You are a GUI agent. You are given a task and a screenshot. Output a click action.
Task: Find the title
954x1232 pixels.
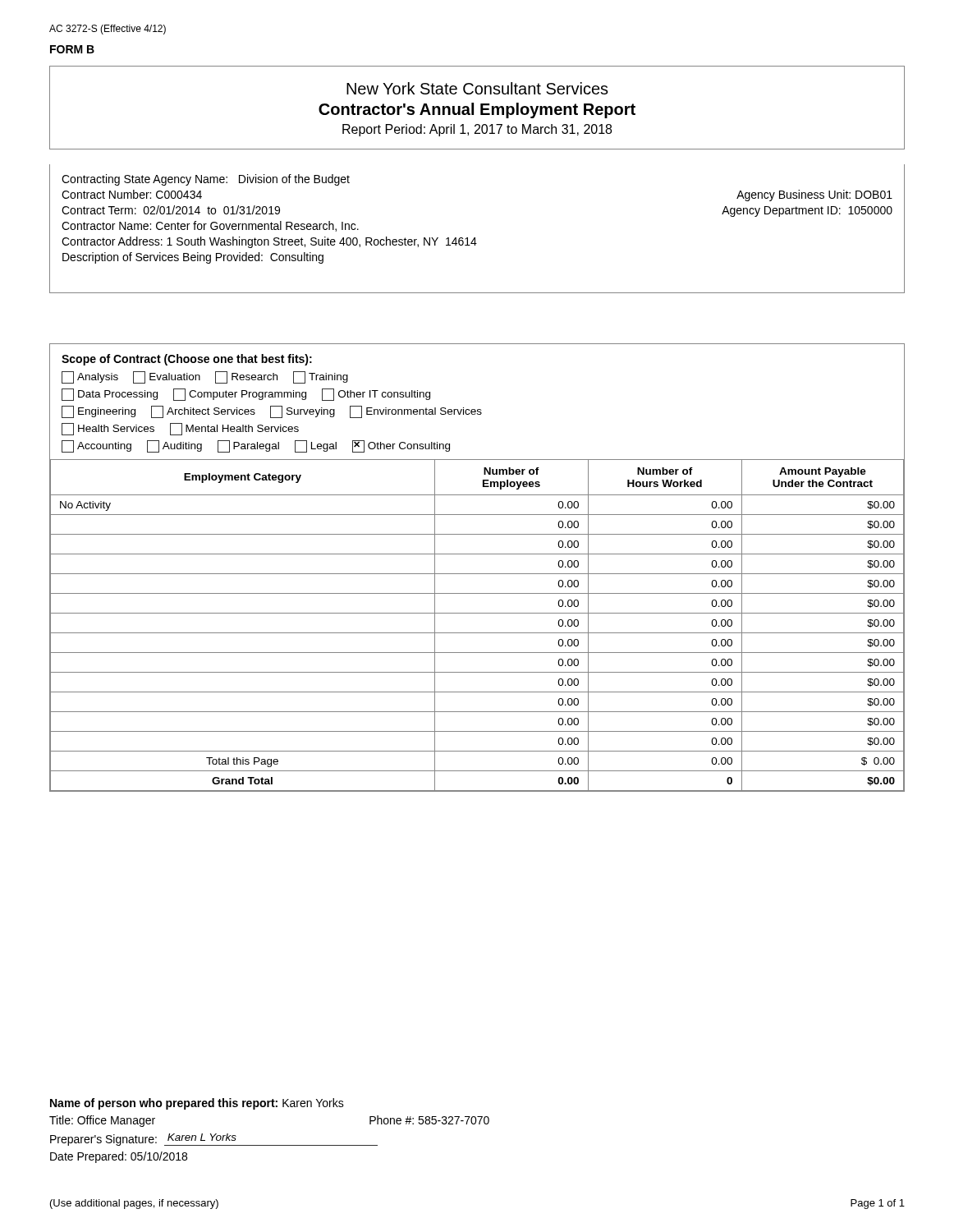(477, 108)
